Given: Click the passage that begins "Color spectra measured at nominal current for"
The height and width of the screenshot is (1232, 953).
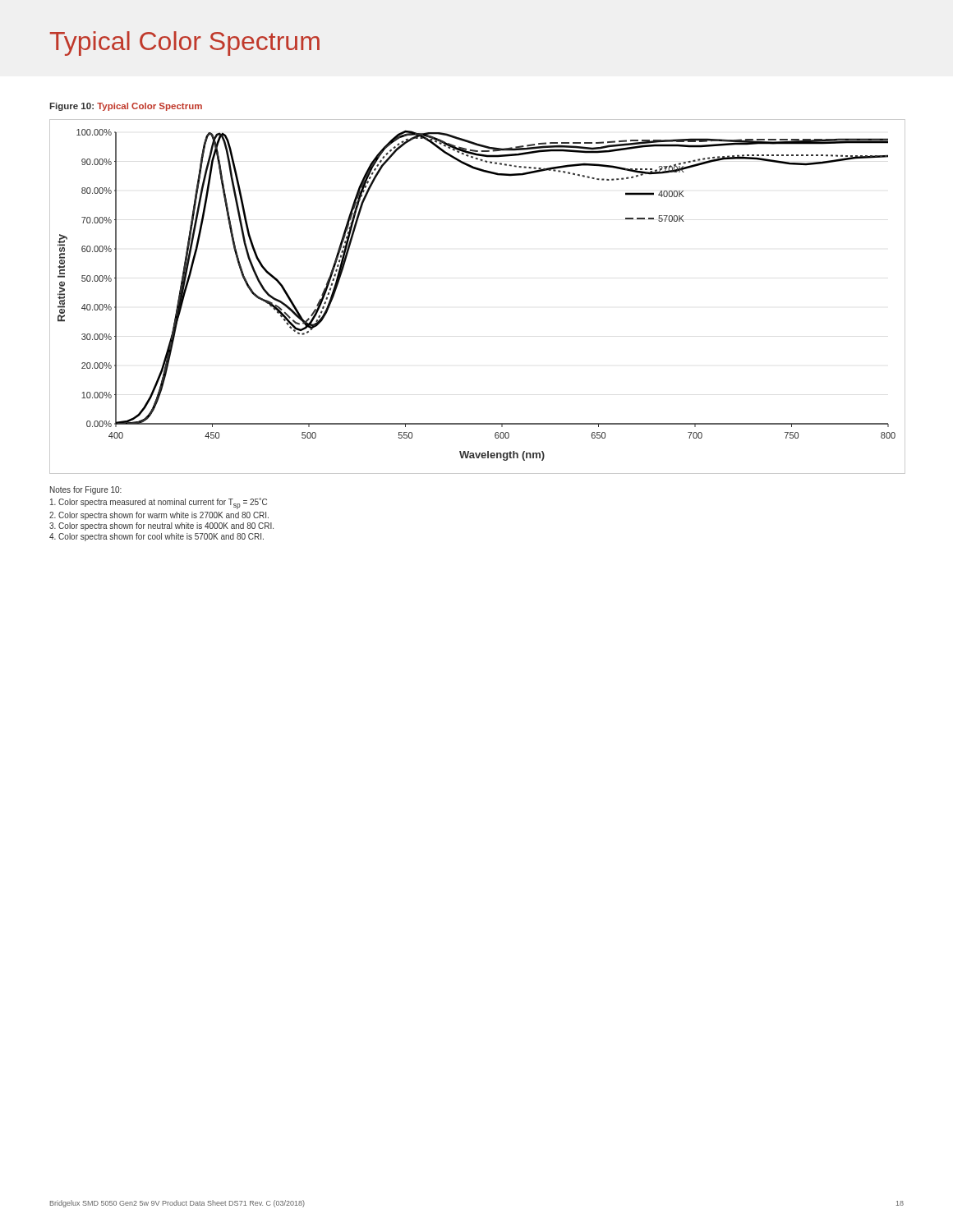Looking at the screenshot, I should pyautogui.click(x=158, y=503).
